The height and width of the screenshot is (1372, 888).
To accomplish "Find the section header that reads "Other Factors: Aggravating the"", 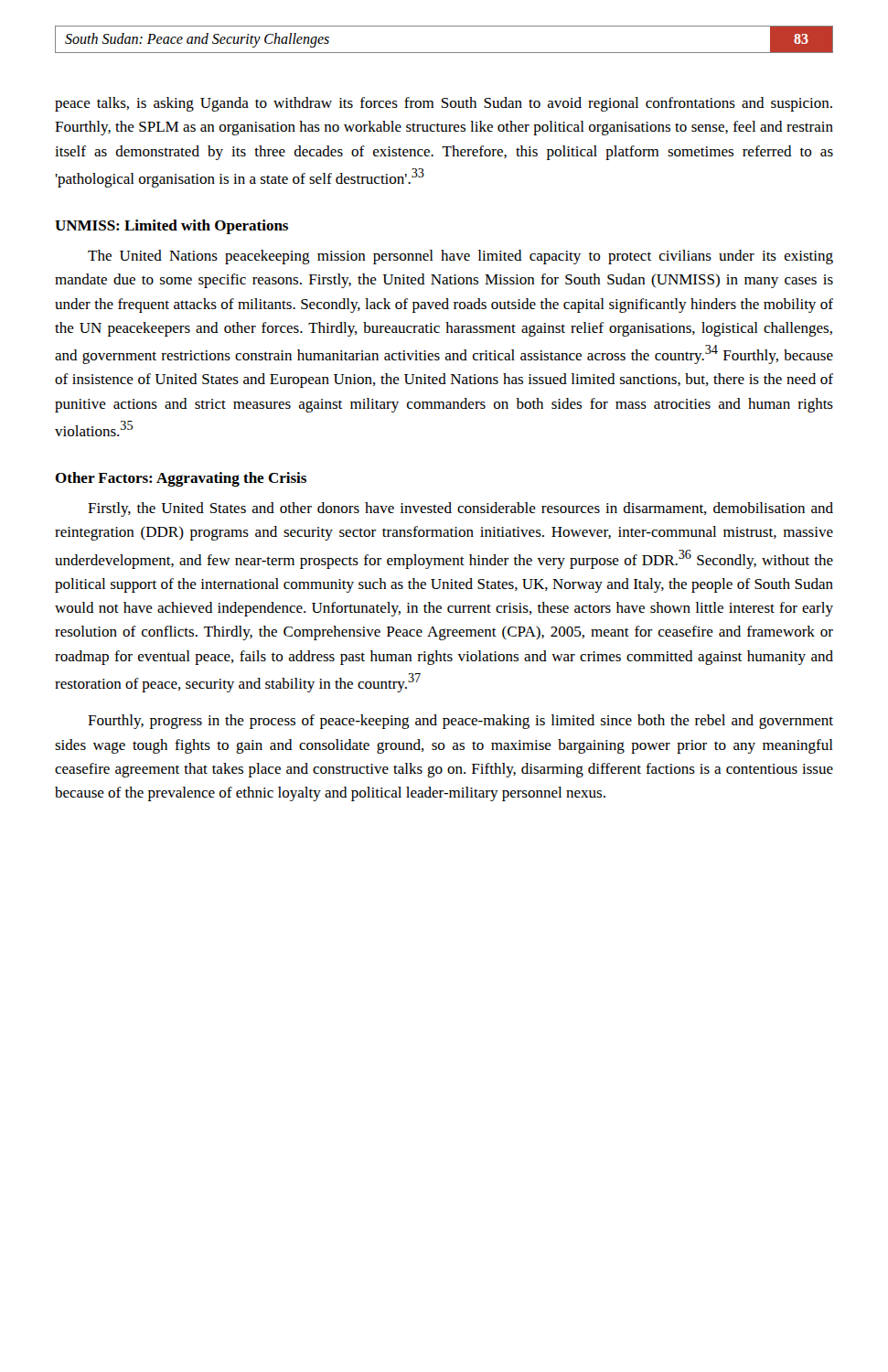I will (x=181, y=478).
